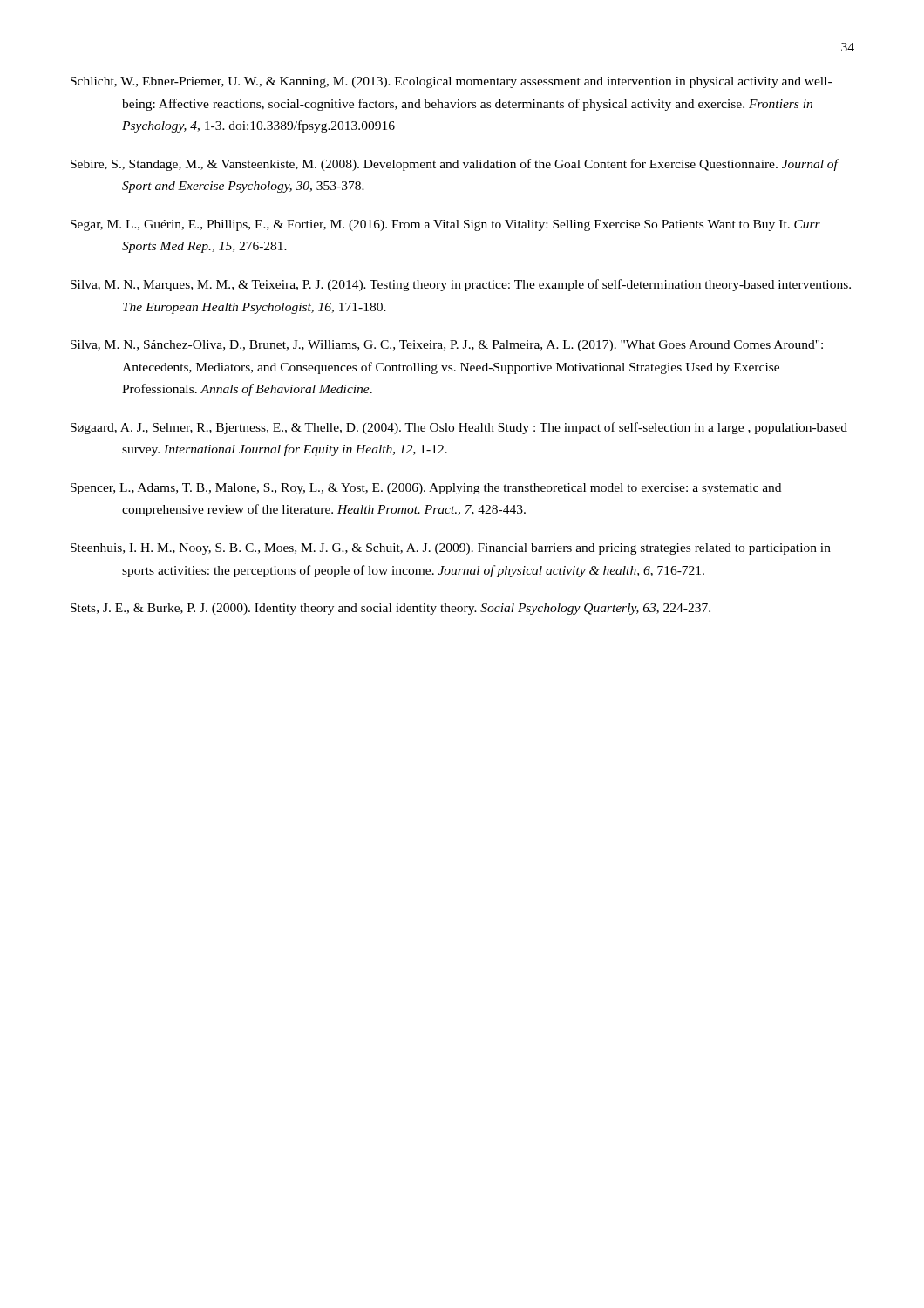
Task: Select the element starting "Stets, J. E., & Burke, P. J."
Action: click(x=391, y=608)
